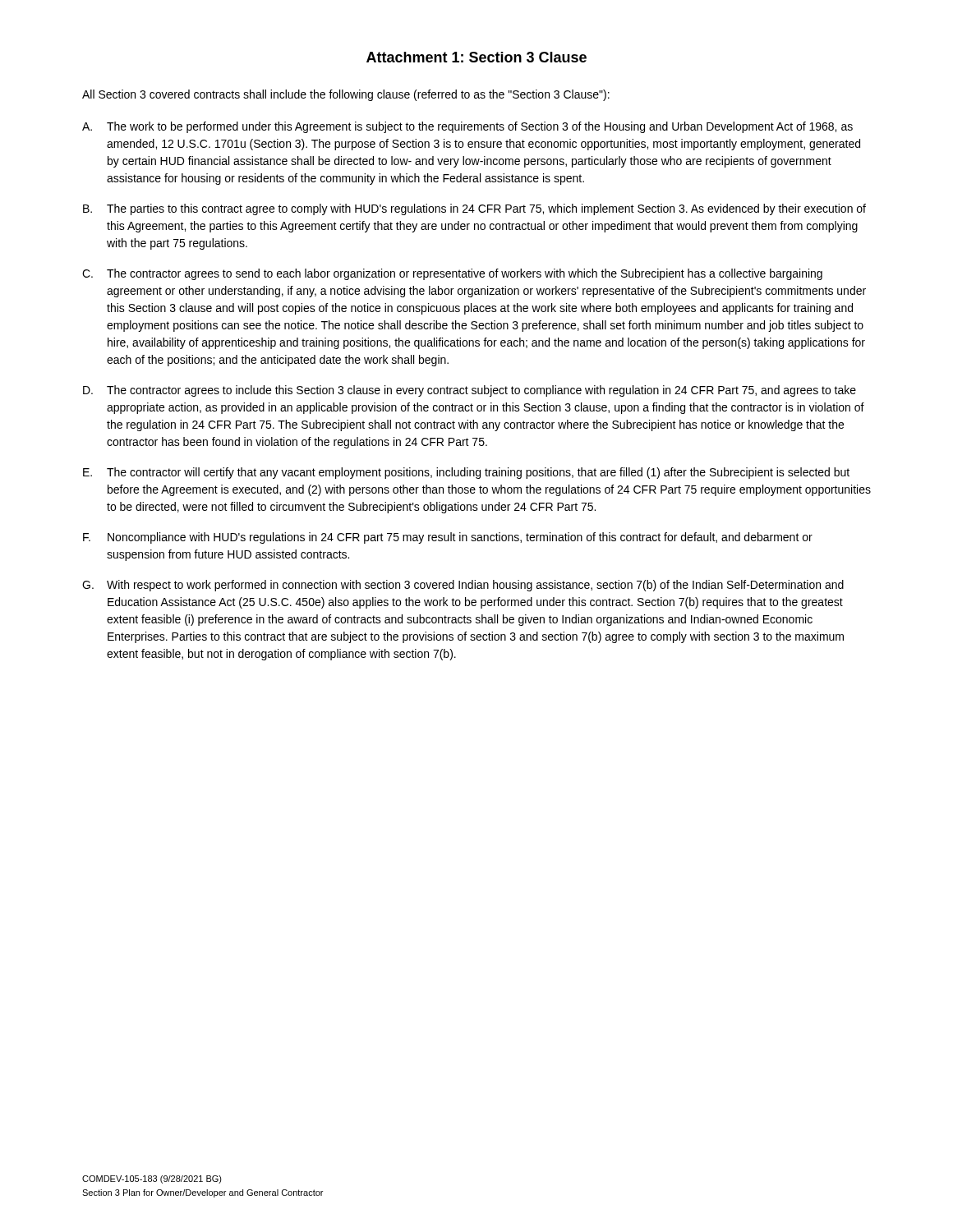The width and height of the screenshot is (953, 1232).
Task: Point to "Attachment 1: Section 3 Clause"
Action: point(476,58)
